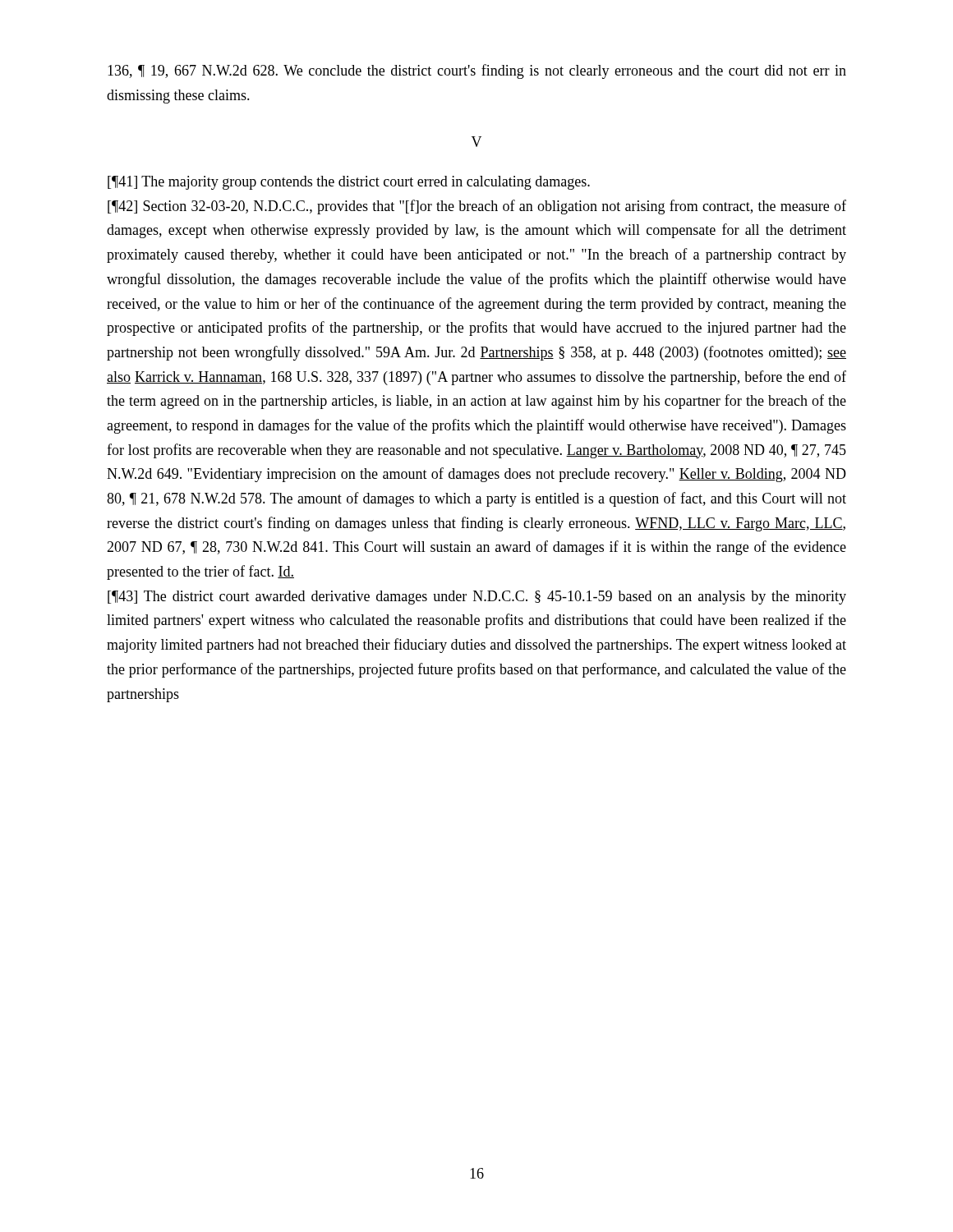Screen dimensions: 1232x953
Task: Click on the passage starting "[¶41] The majority"
Action: point(476,438)
